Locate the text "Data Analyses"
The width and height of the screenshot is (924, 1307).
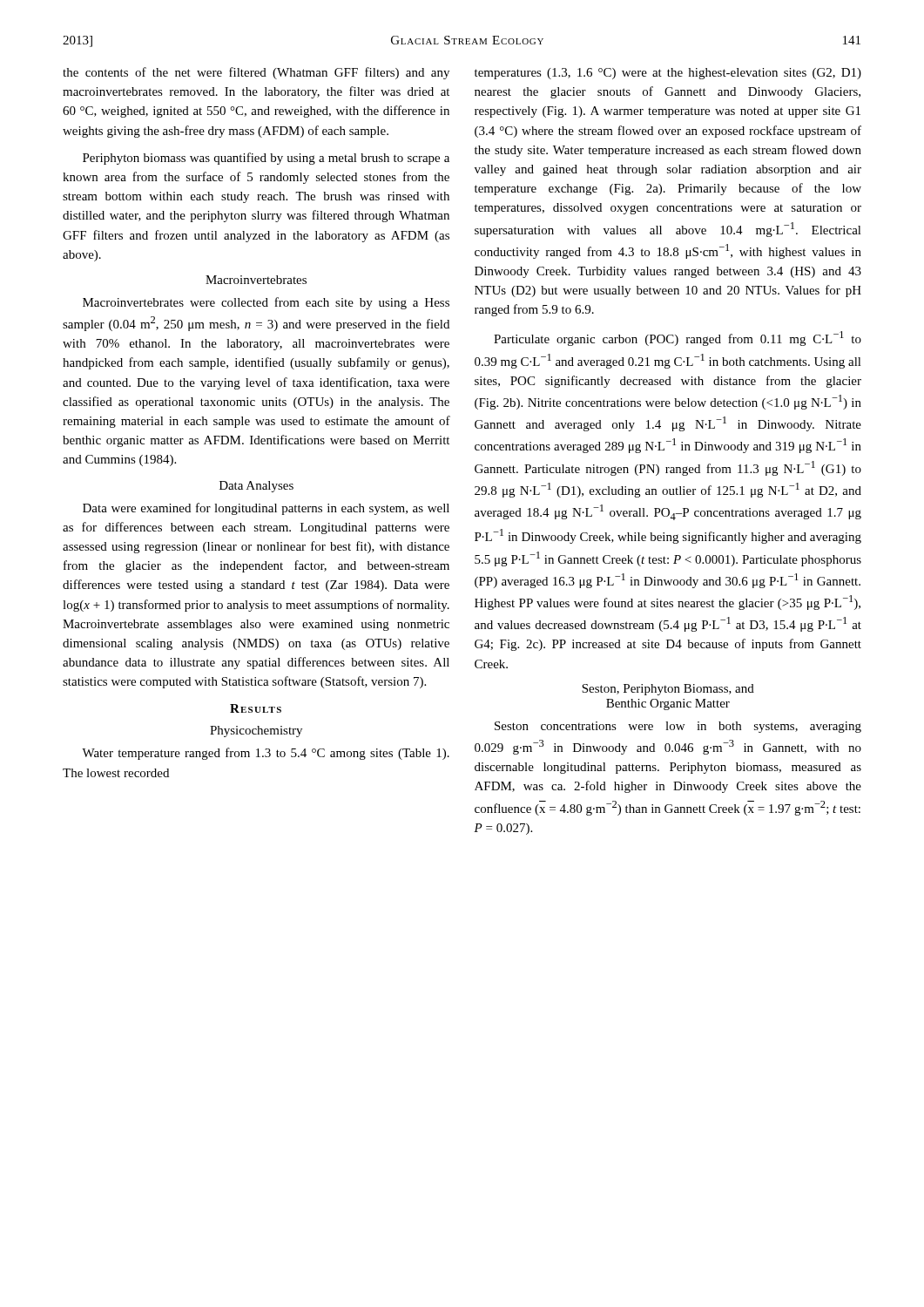(256, 485)
